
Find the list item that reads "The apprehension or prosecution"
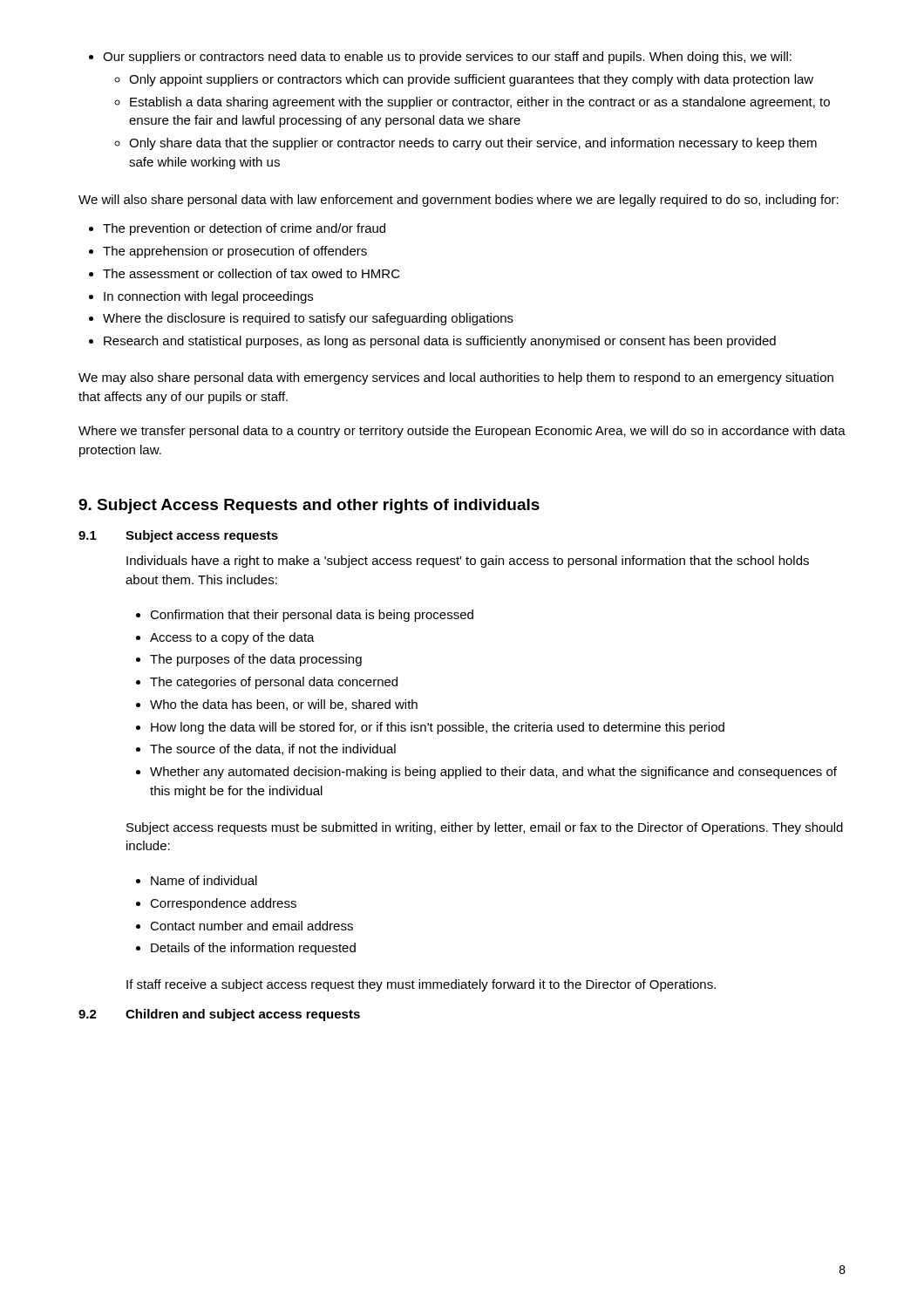pos(228,252)
